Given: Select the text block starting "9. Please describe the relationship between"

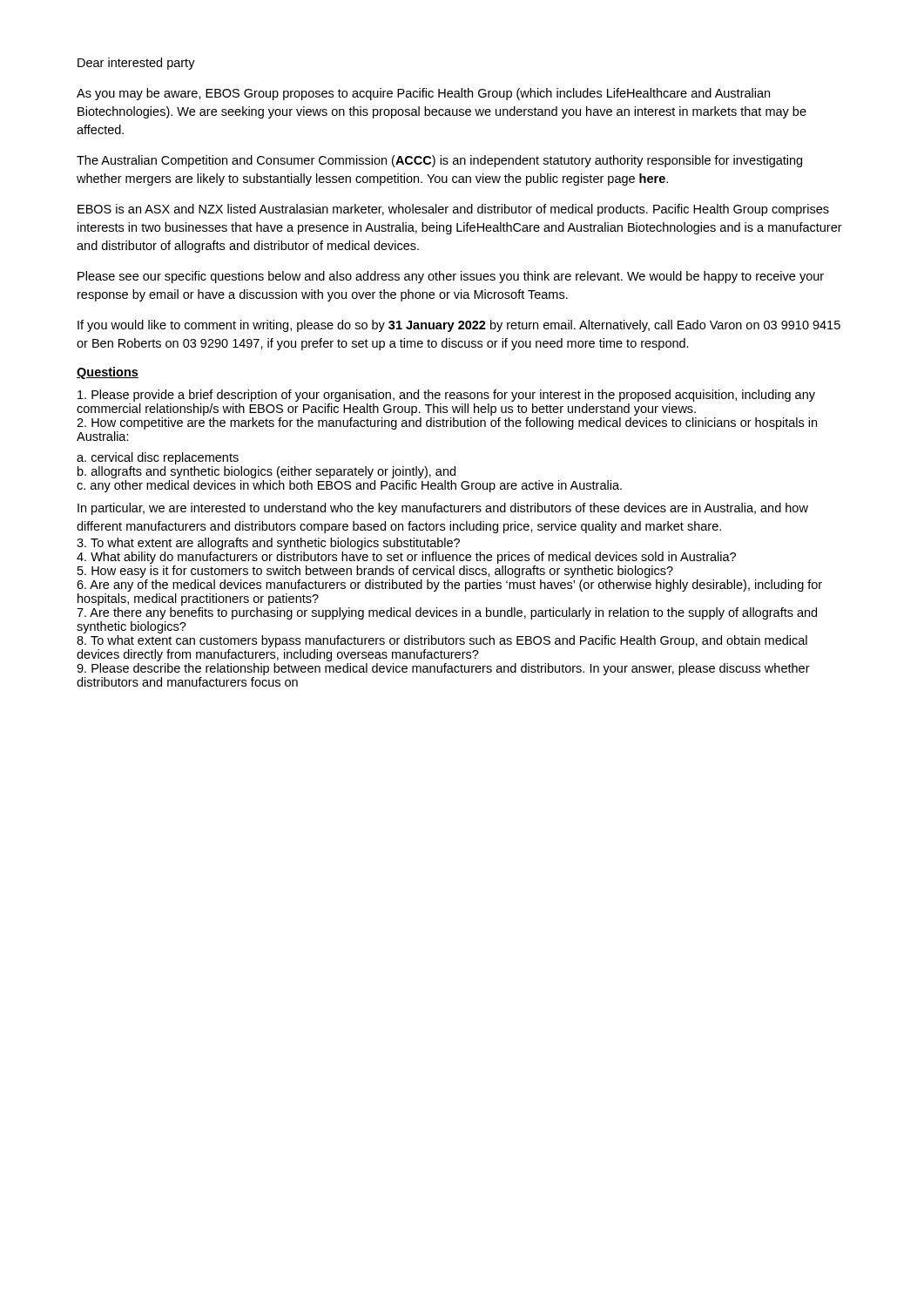Looking at the screenshot, I should pos(462,676).
